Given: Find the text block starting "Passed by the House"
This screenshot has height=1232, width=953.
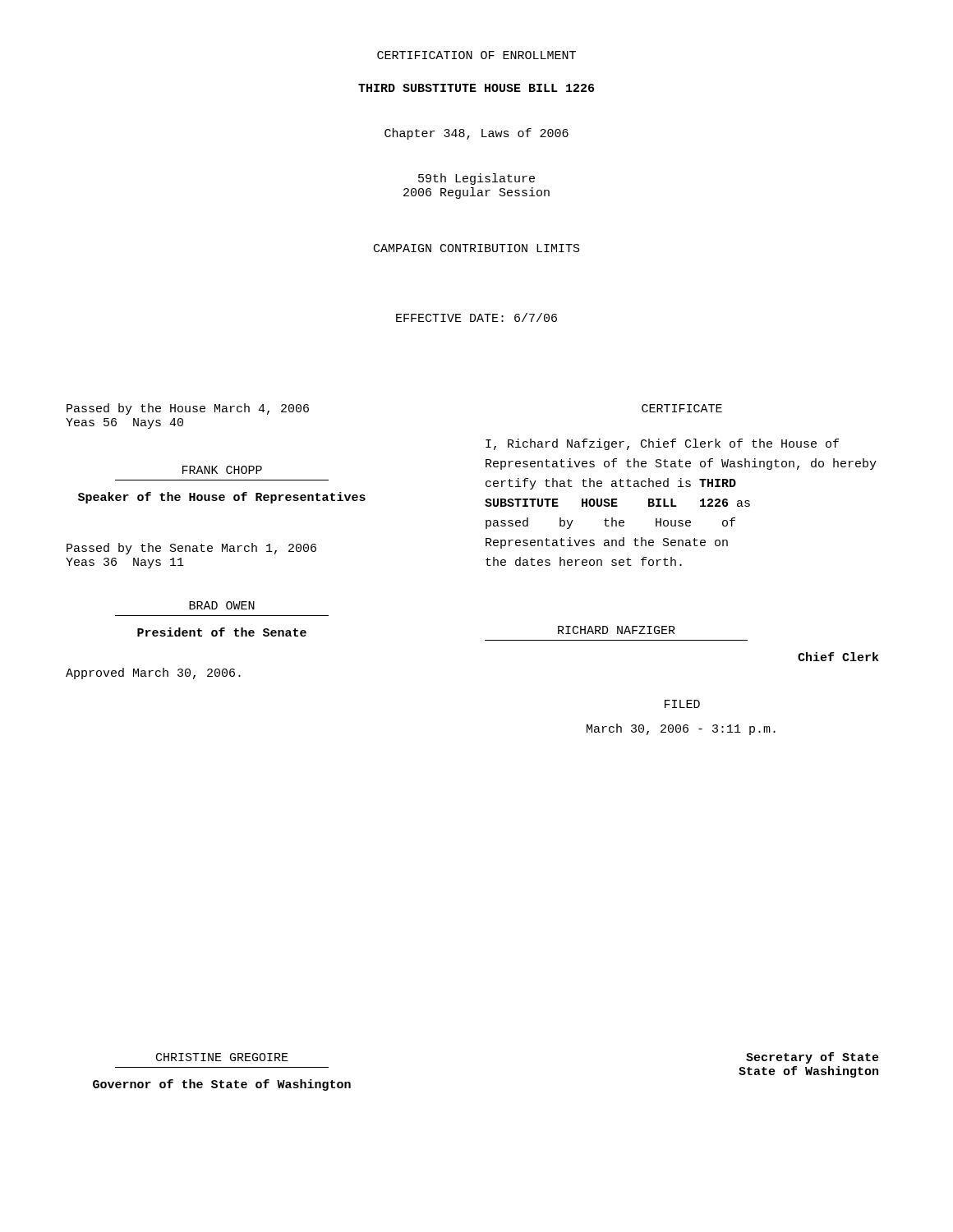Looking at the screenshot, I should [x=188, y=416].
